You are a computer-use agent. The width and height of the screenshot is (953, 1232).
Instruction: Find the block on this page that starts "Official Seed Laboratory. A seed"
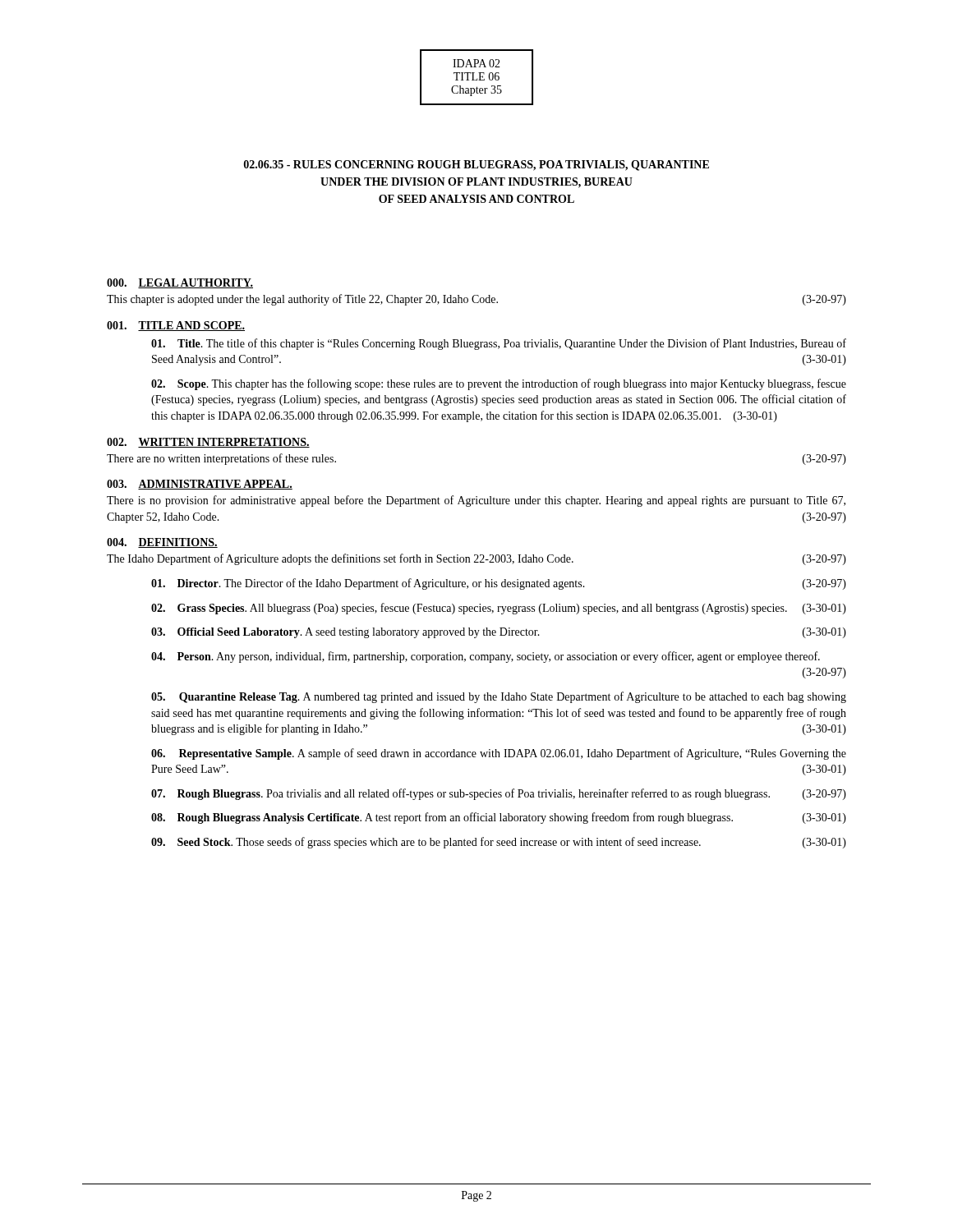499,632
